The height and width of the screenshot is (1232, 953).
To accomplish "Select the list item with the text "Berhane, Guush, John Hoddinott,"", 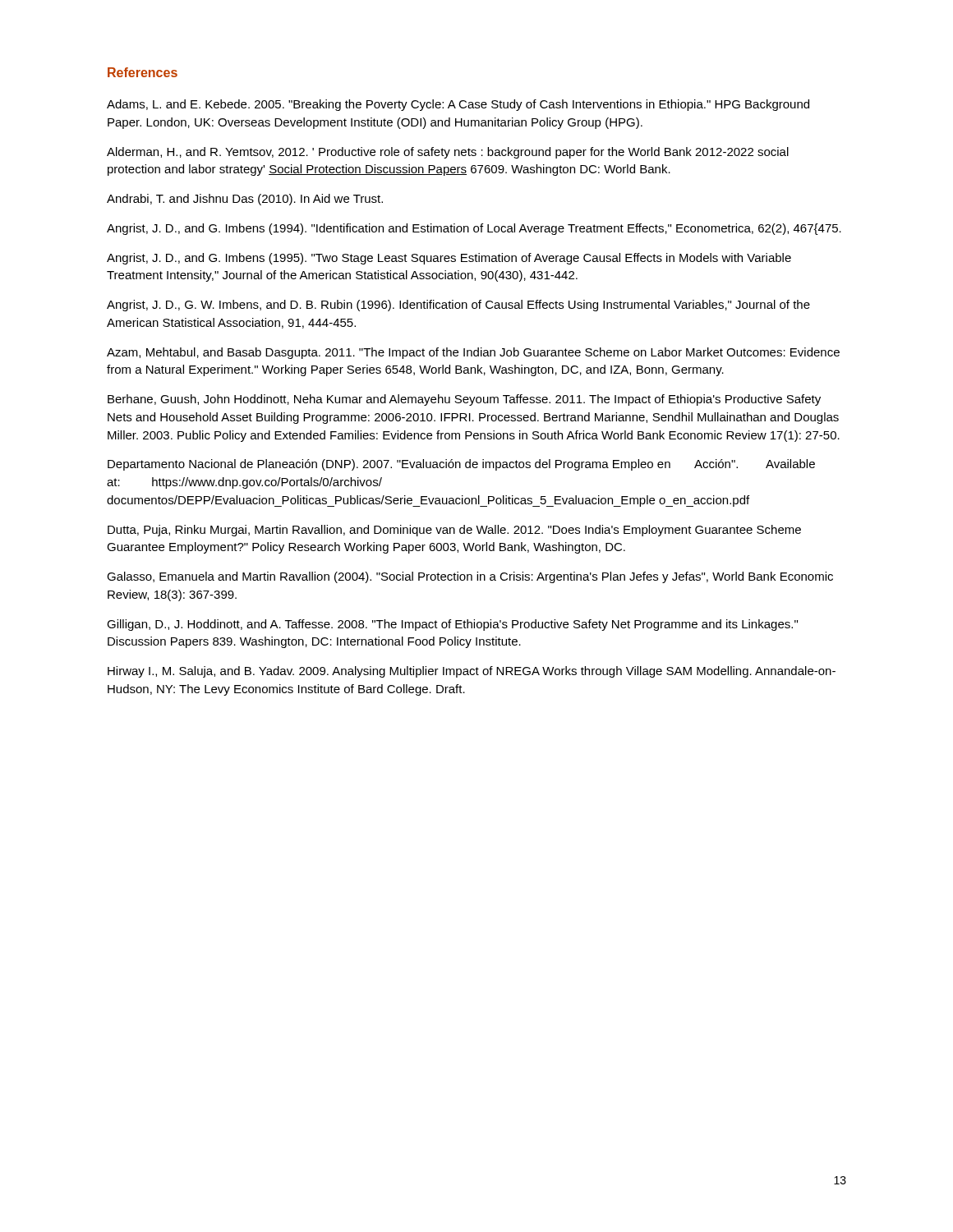I will (x=473, y=417).
